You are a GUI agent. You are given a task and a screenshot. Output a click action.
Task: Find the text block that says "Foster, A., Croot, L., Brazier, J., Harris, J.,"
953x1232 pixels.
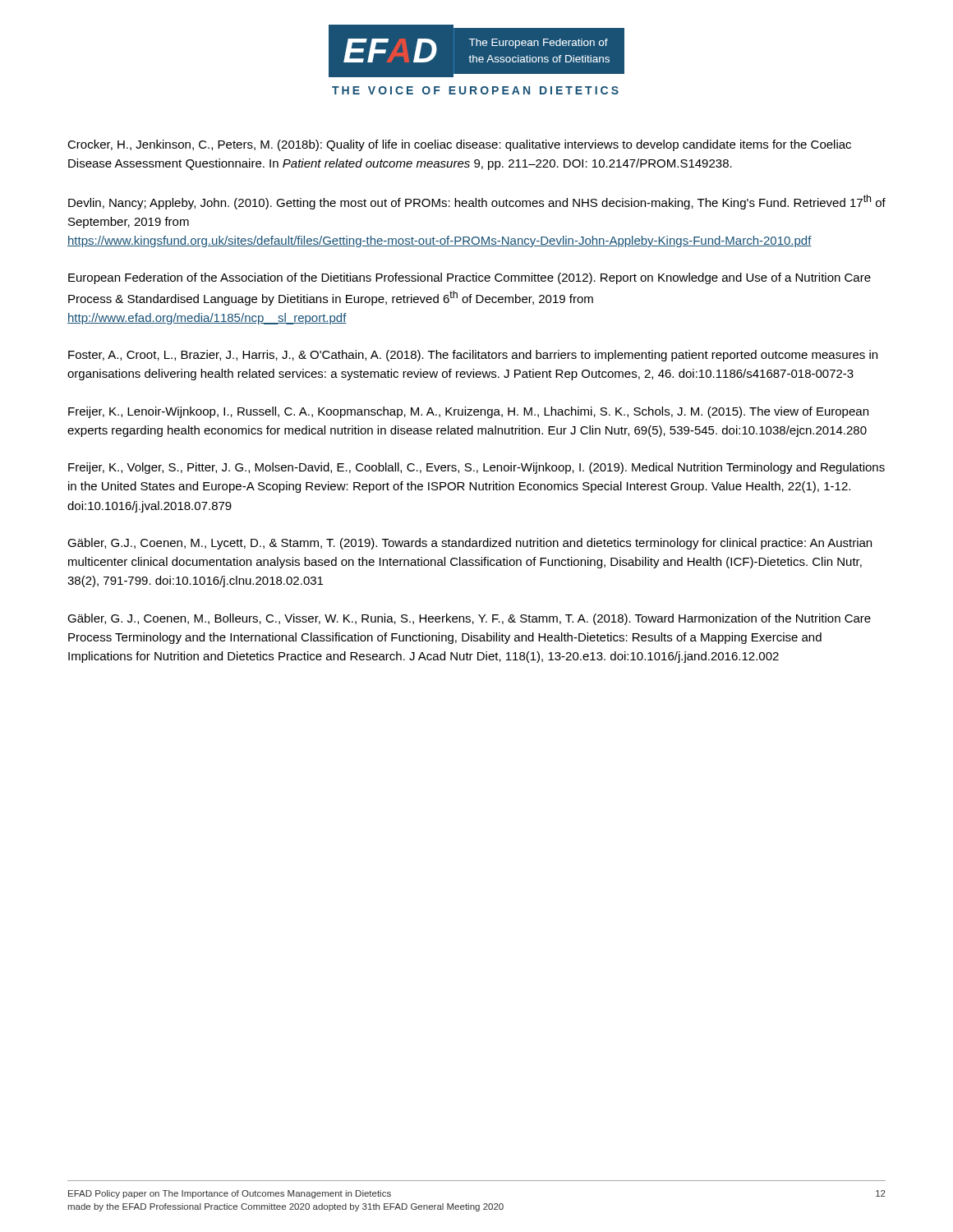[x=473, y=364]
